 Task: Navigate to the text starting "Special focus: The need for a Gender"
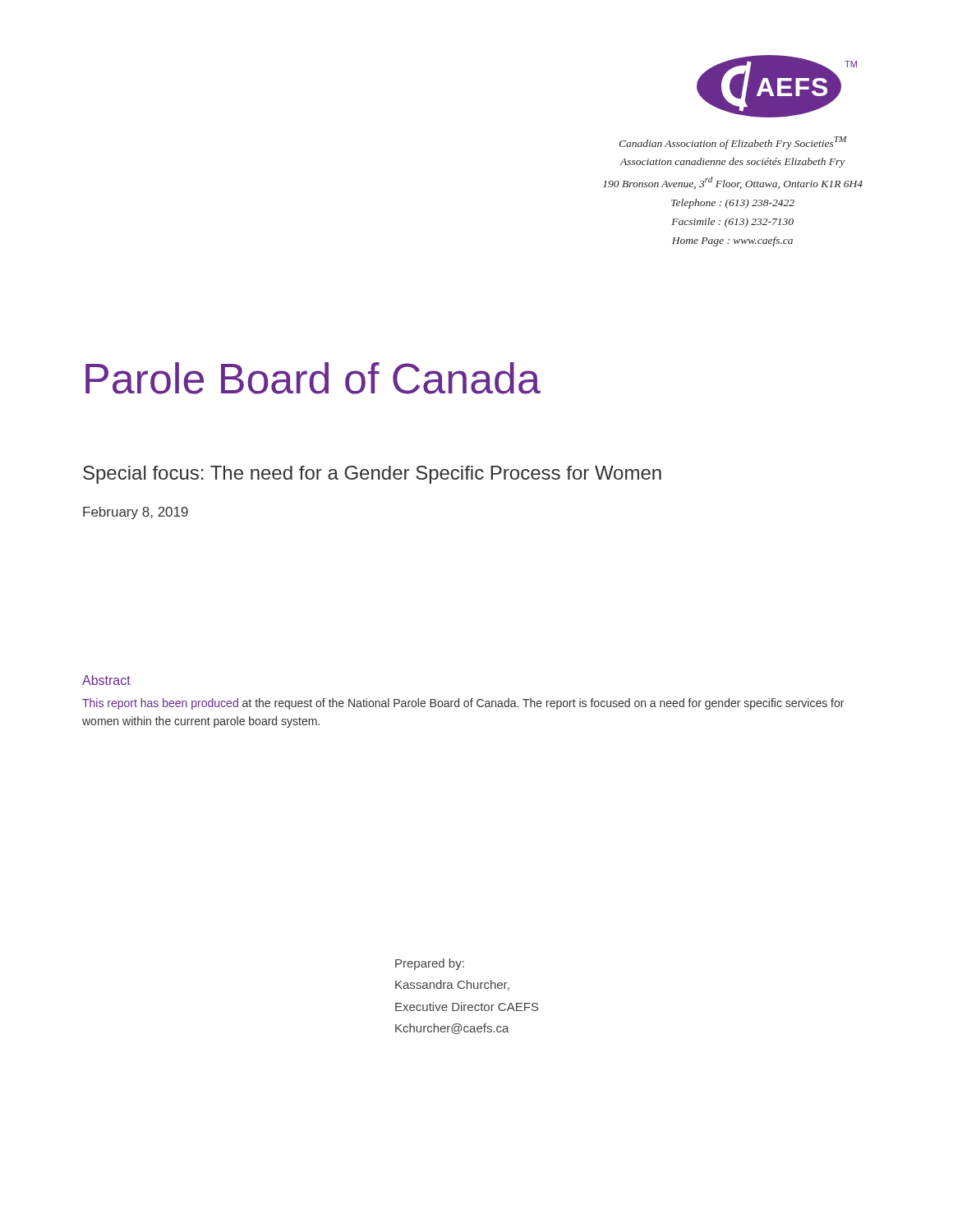pos(372,473)
